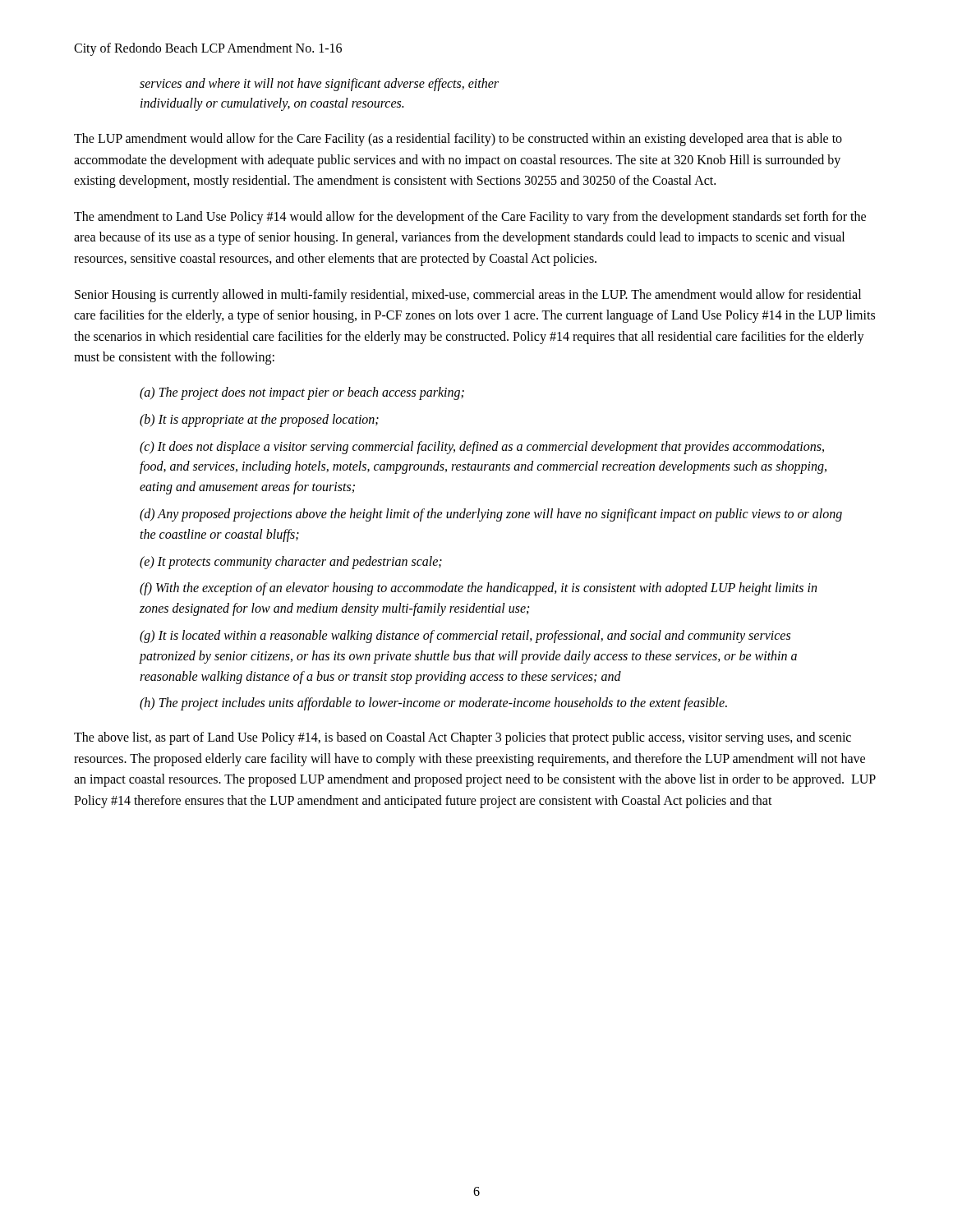Point to the text block starting "(h) The project"
This screenshot has height=1232, width=953.
[434, 703]
